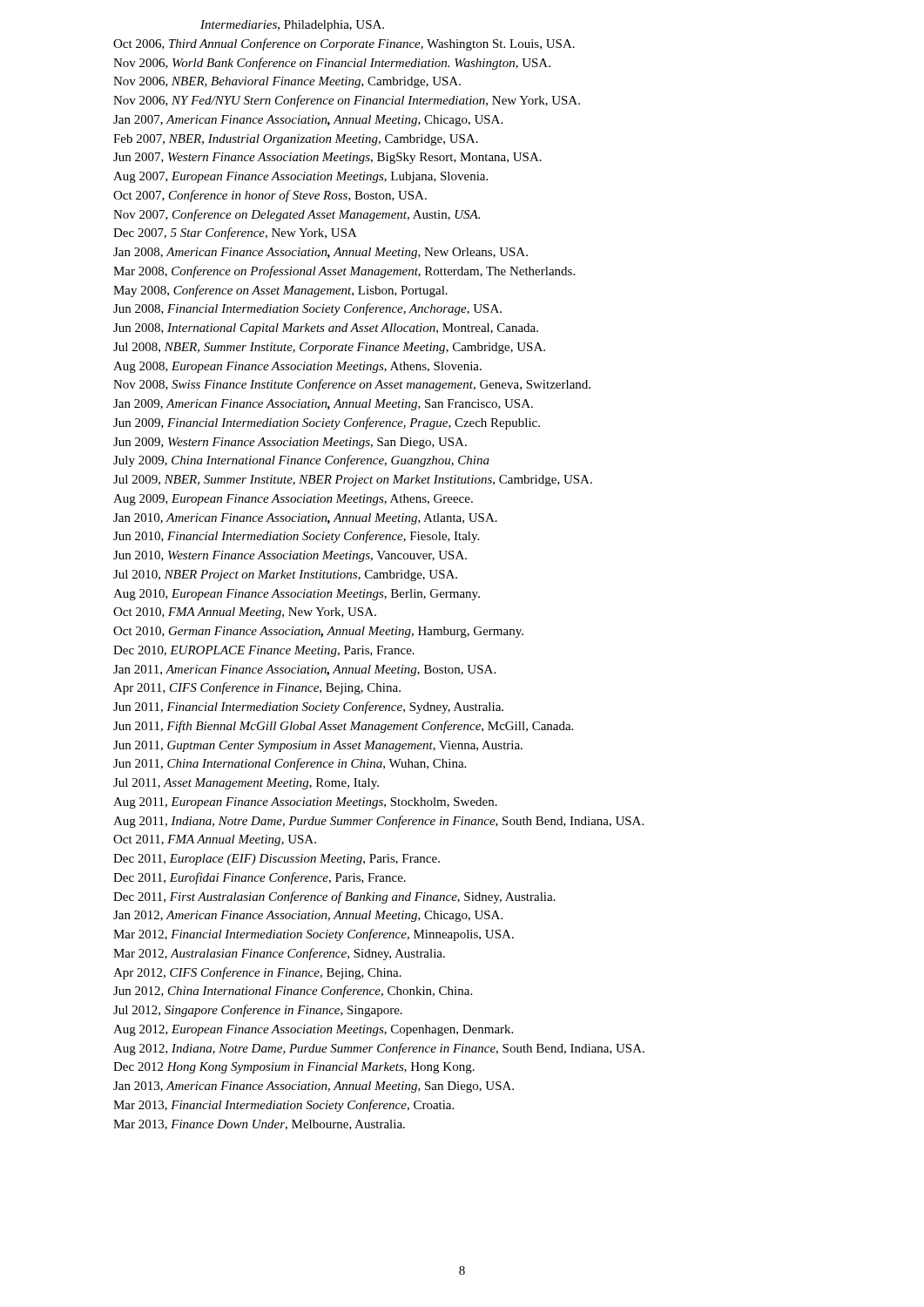Click on the element starting "Oct 2010, FMA"
924x1307 pixels.
(x=245, y=612)
